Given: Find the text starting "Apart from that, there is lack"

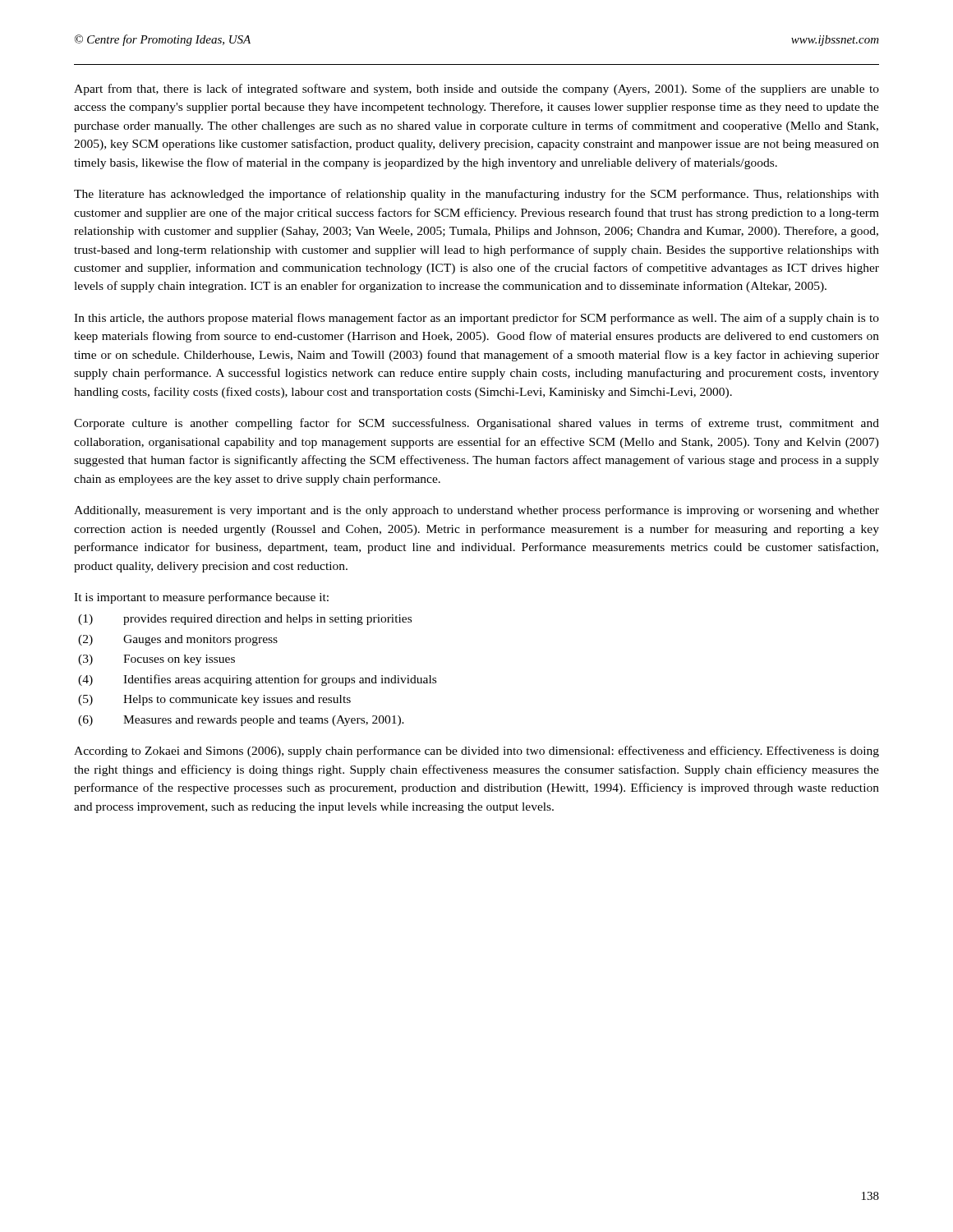Looking at the screenshot, I should tap(476, 125).
